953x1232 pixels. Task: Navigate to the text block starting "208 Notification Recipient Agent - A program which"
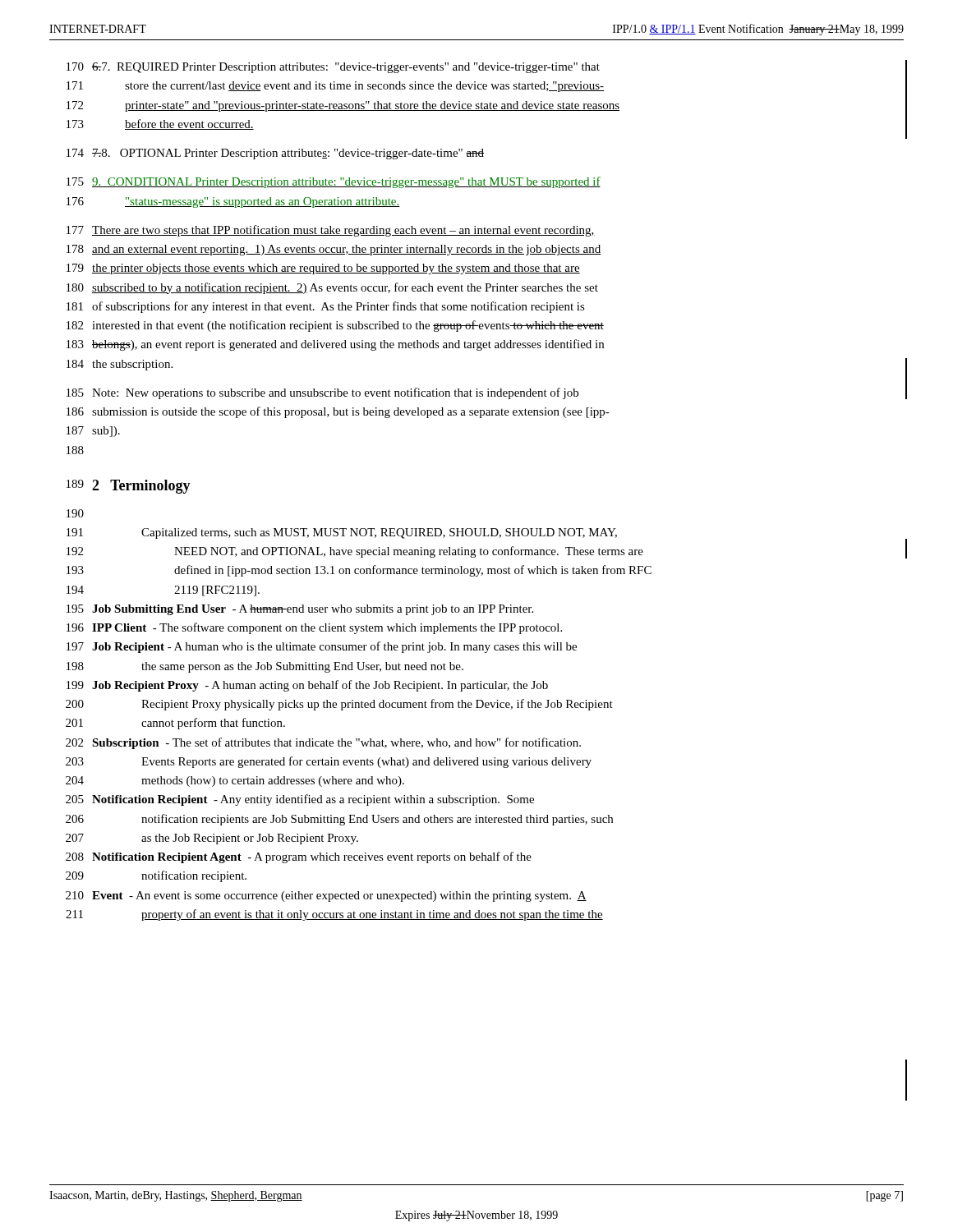coord(476,867)
